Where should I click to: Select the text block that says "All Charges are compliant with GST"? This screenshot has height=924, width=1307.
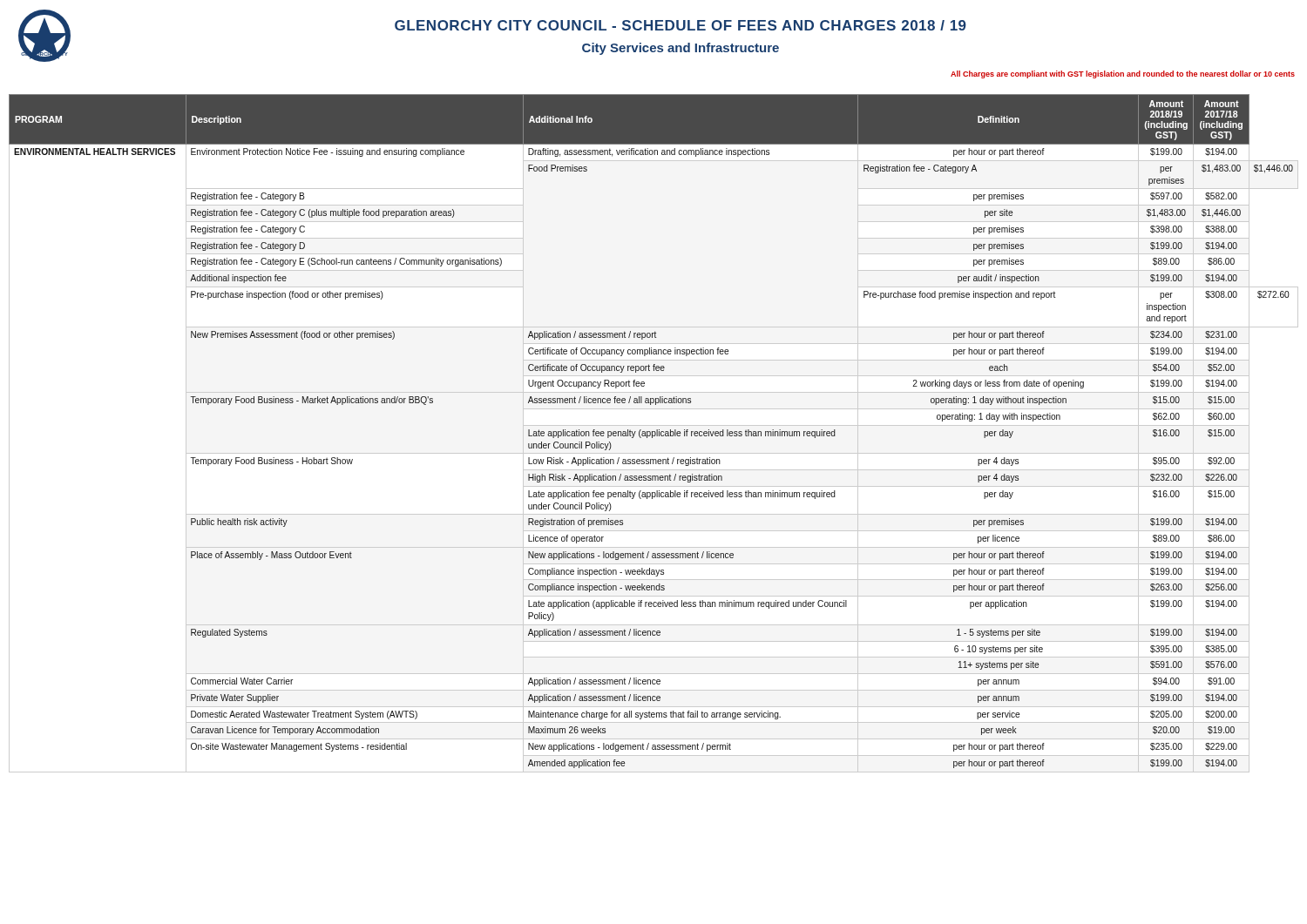click(x=1123, y=74)
